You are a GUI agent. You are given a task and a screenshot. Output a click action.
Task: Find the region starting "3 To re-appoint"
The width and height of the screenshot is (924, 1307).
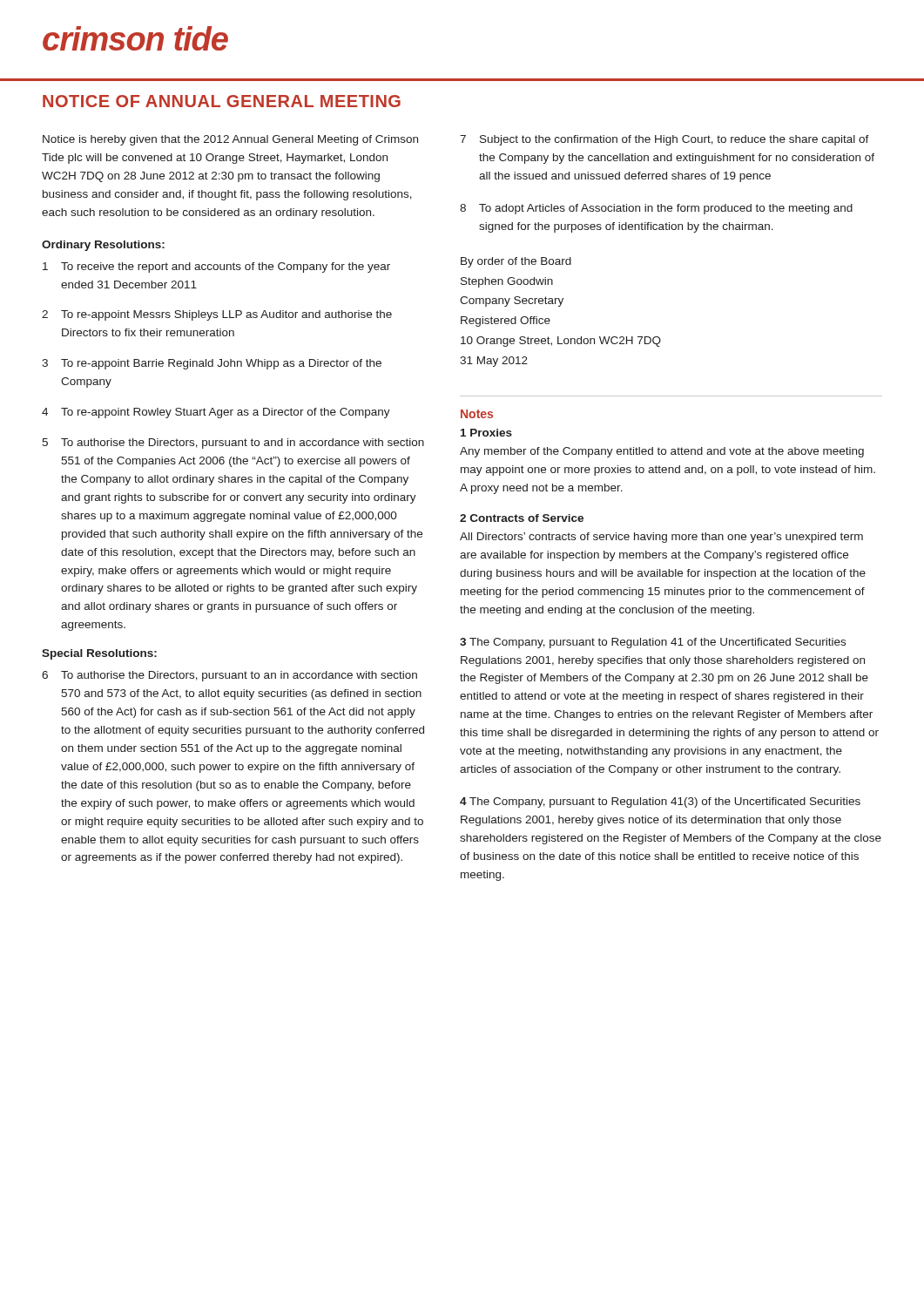coord(233,373)
